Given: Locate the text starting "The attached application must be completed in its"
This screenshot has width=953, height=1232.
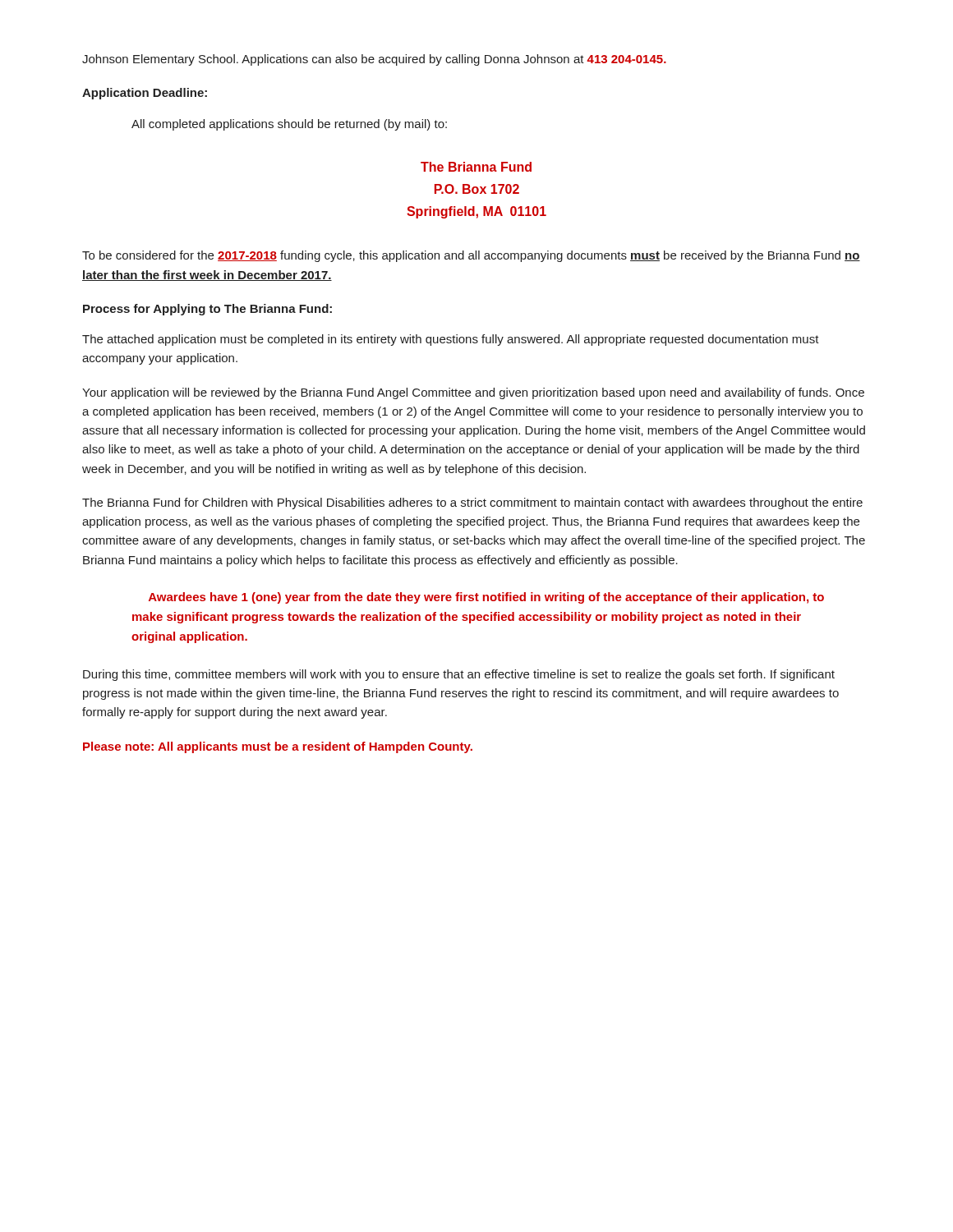Looking at the screenshot, I should click(x=476, y=349).
